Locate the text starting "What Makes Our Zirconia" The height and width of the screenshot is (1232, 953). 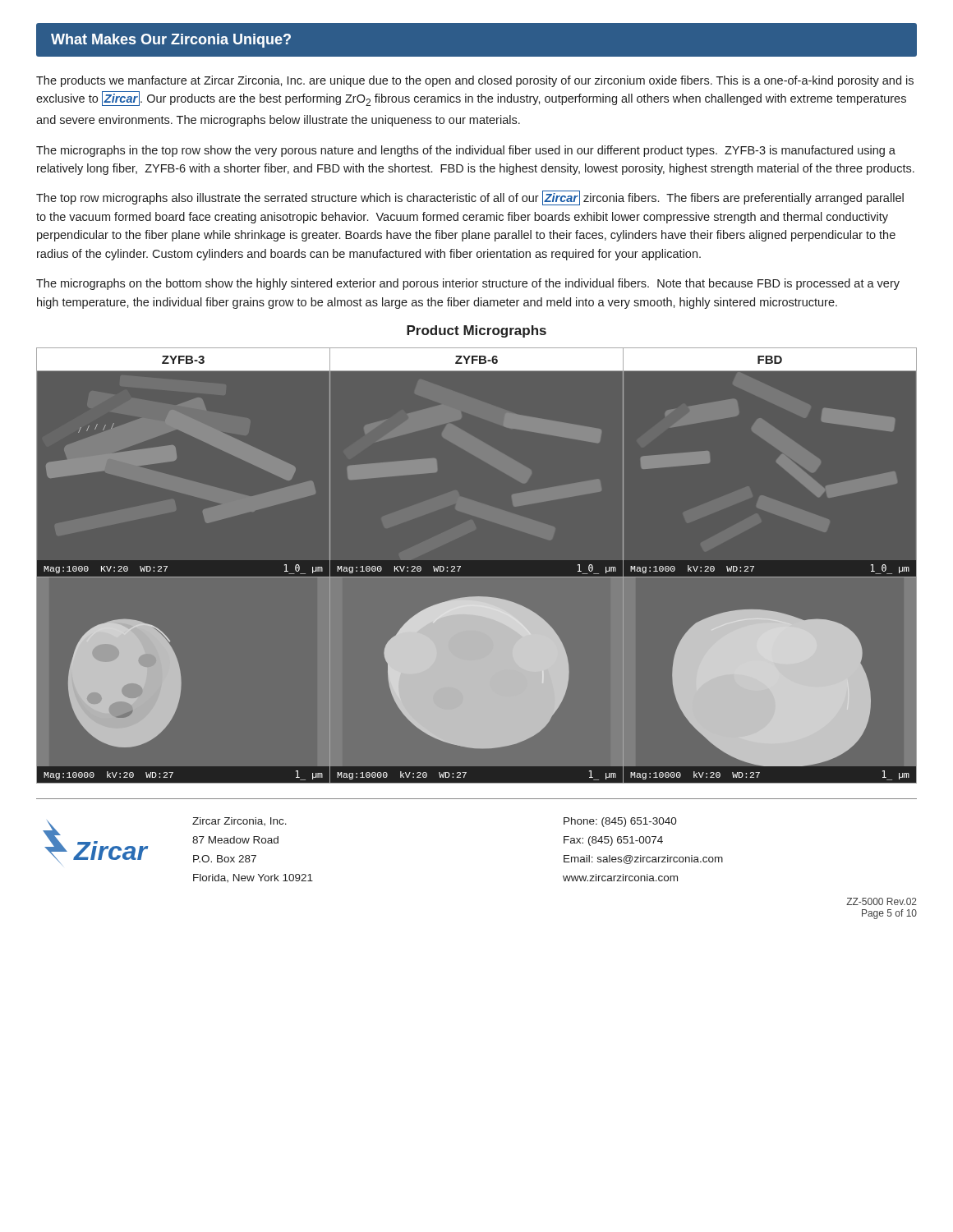(x=476, y=40)
